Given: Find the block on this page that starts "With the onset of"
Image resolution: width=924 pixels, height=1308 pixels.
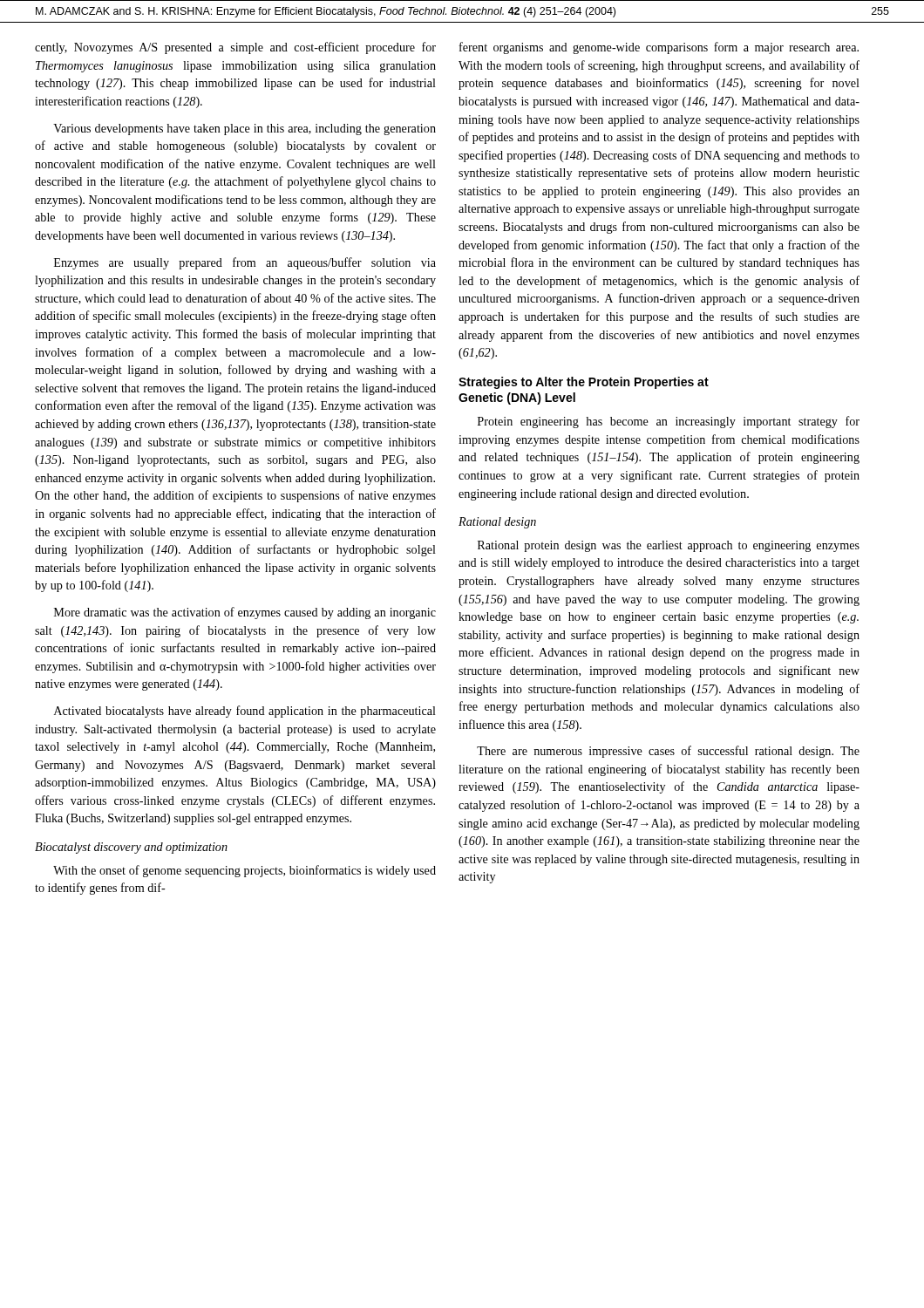Looking at the screenshot, I should click(235, 879).
